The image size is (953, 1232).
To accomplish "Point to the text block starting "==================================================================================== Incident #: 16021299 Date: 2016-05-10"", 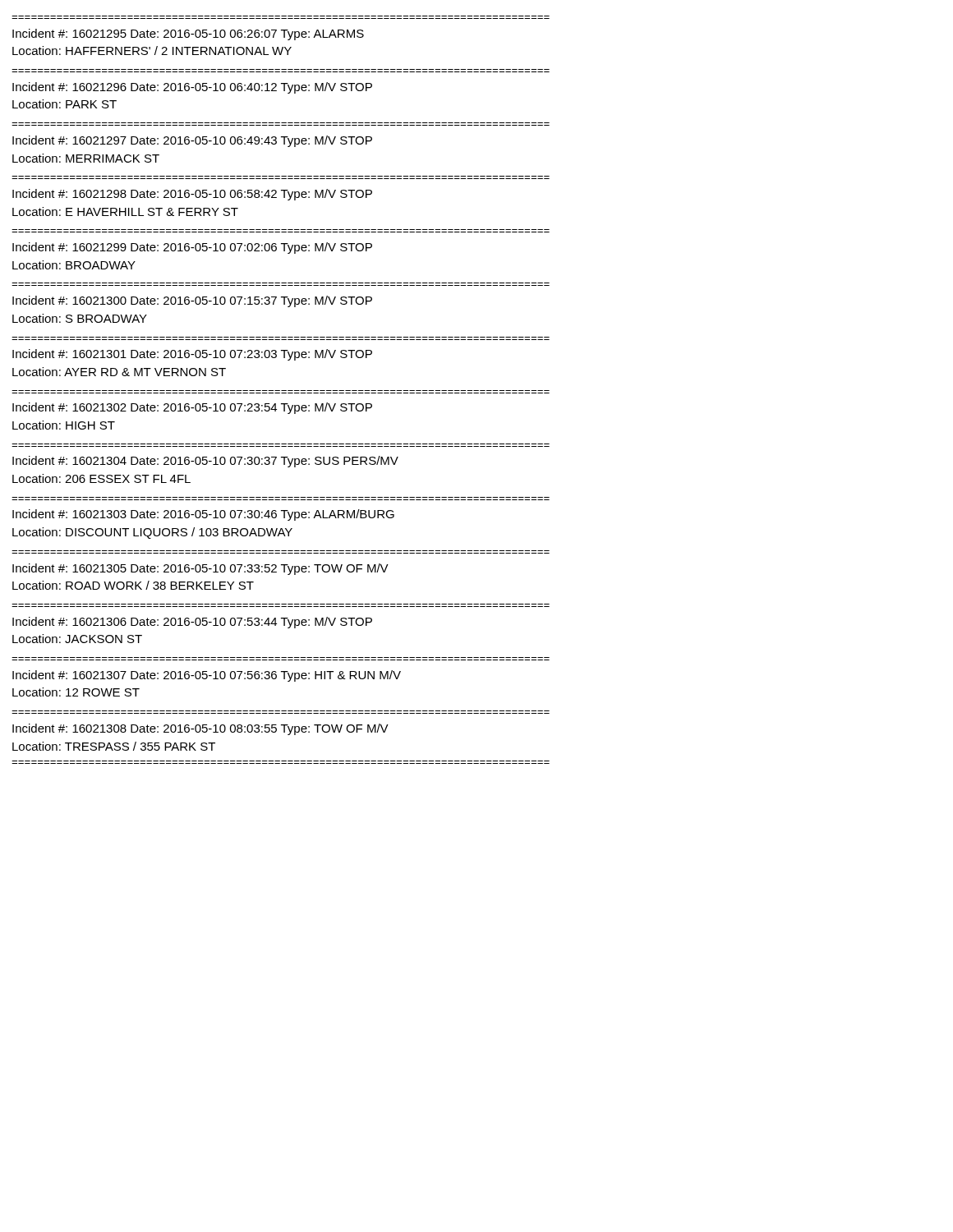I will tap(192, 248).
